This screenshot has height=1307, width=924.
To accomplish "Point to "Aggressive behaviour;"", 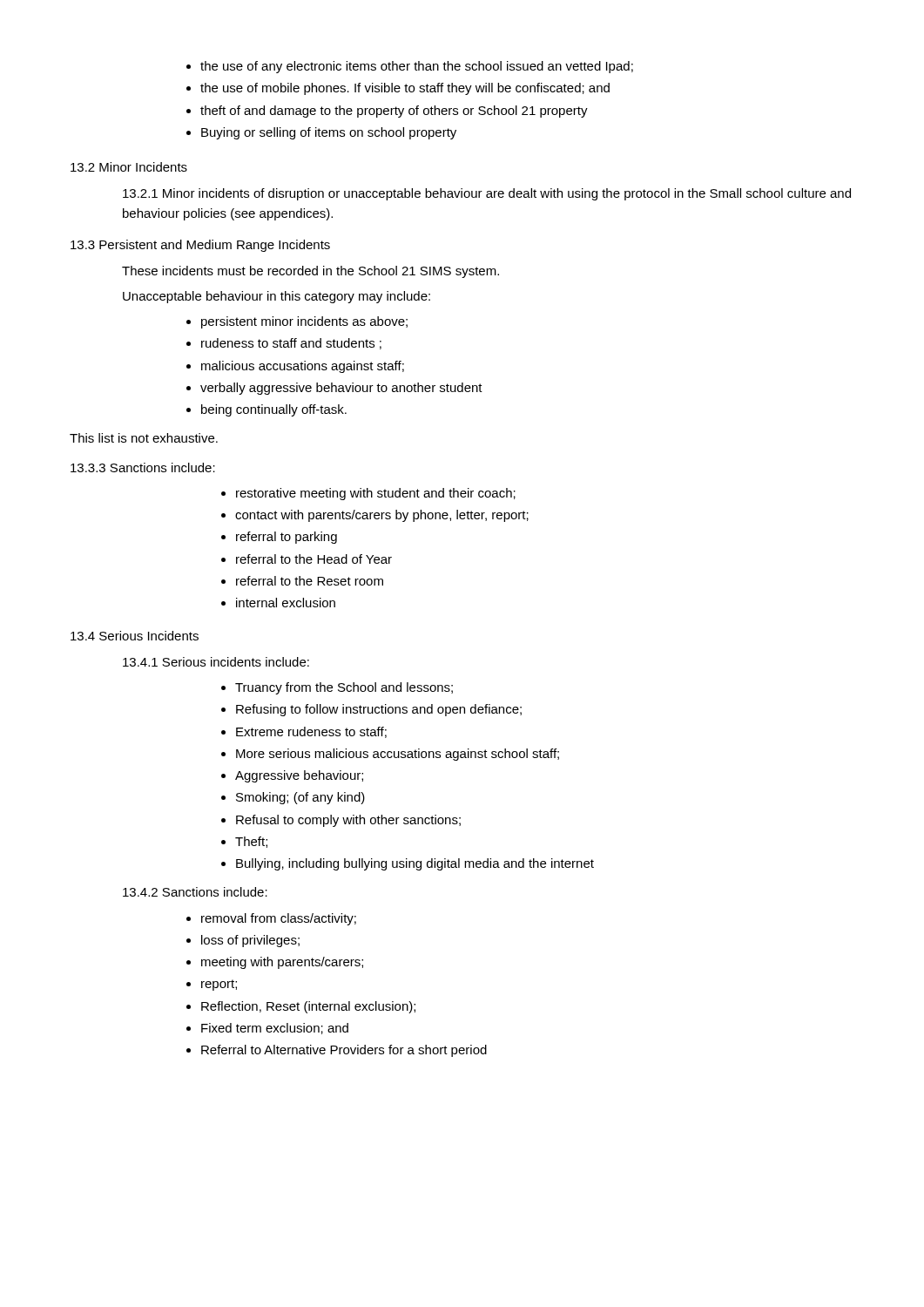I will coord(300,775).
